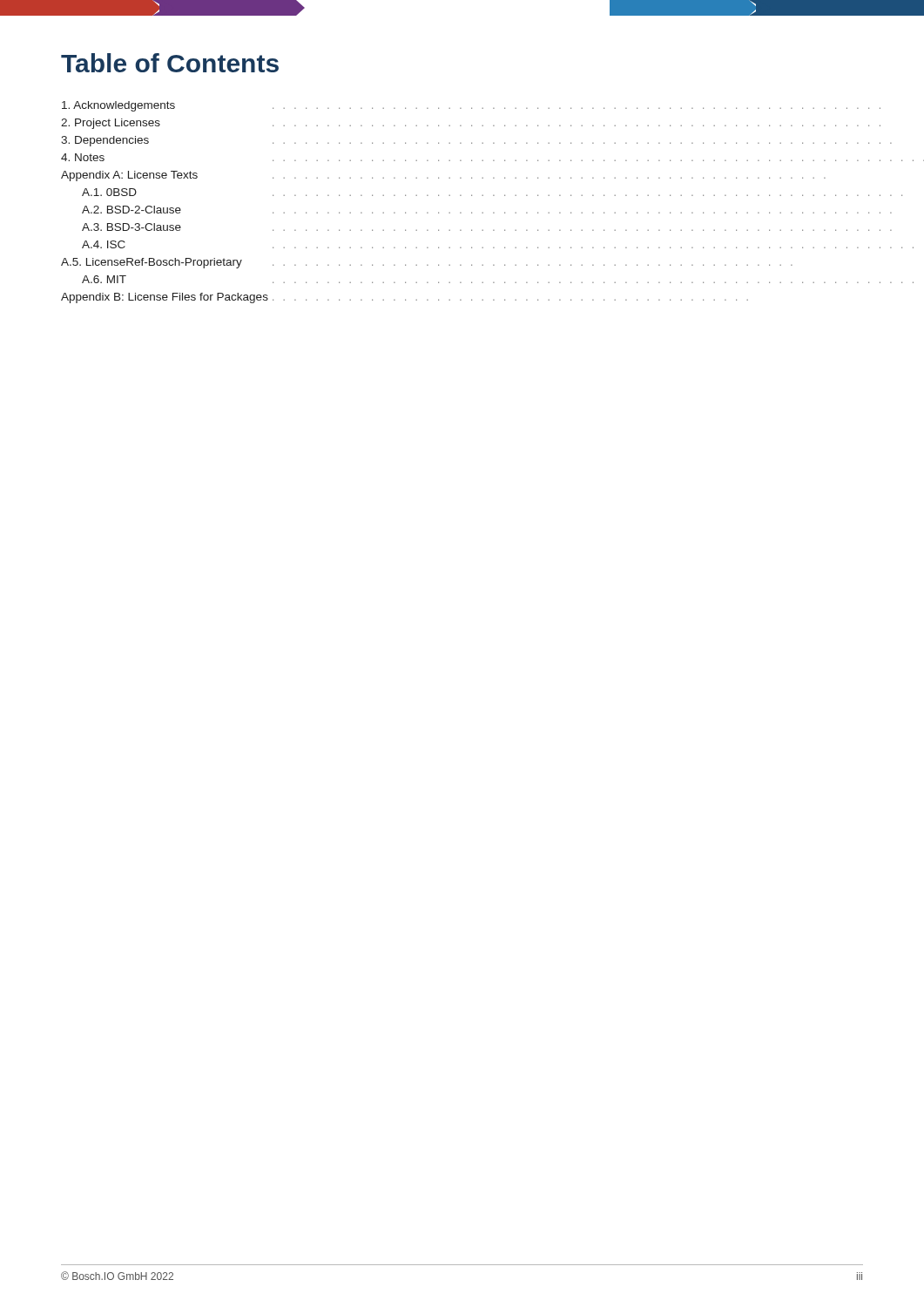Image resolution: width=924 pixels, height=1307 pixels.
Task: Locate the list item that reads "A.2. BSD-2-Clause . . . . . ."
Action: (492, 209)
